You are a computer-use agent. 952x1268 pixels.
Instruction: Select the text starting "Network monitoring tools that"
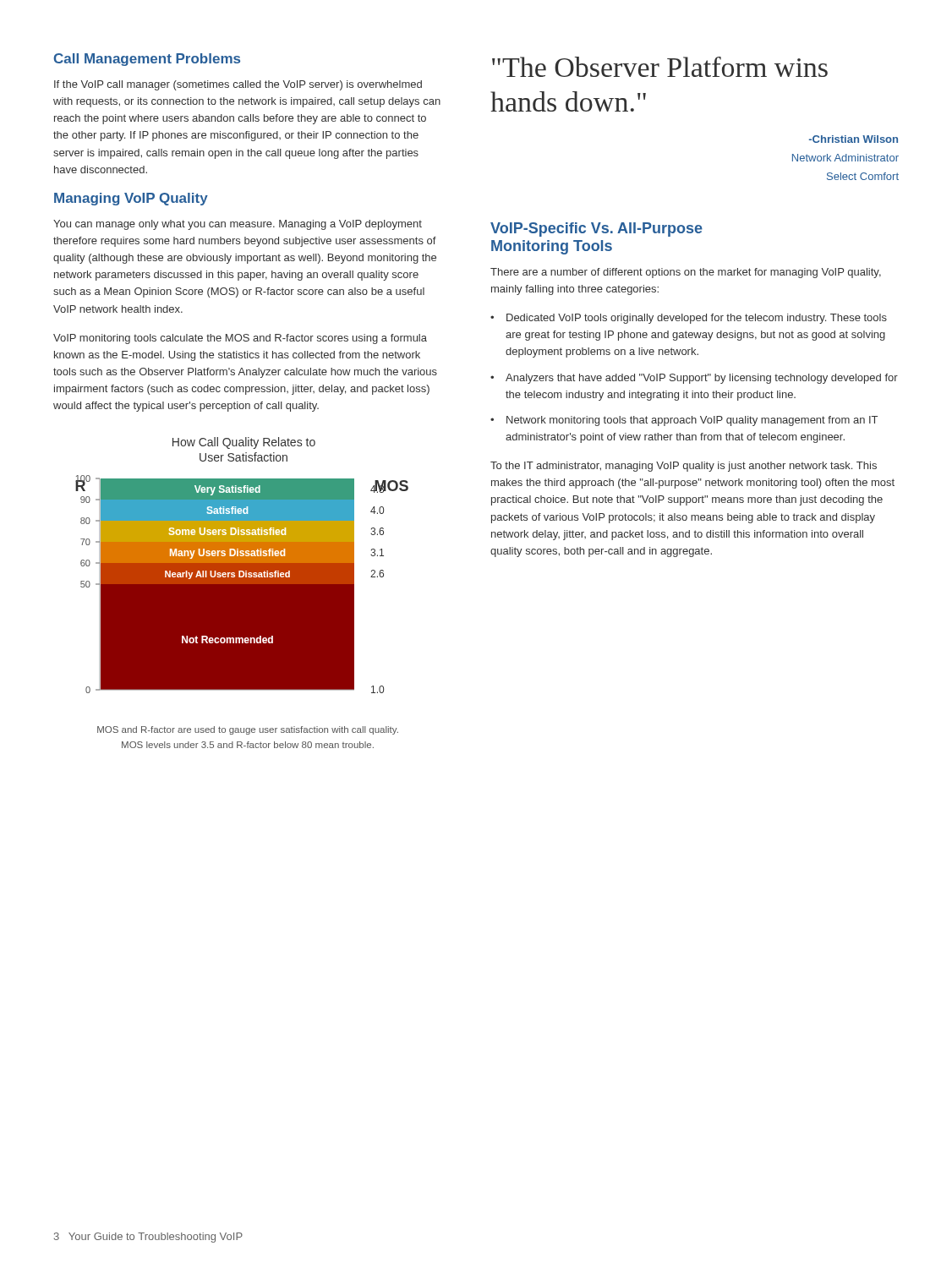[x=692, y=428]
